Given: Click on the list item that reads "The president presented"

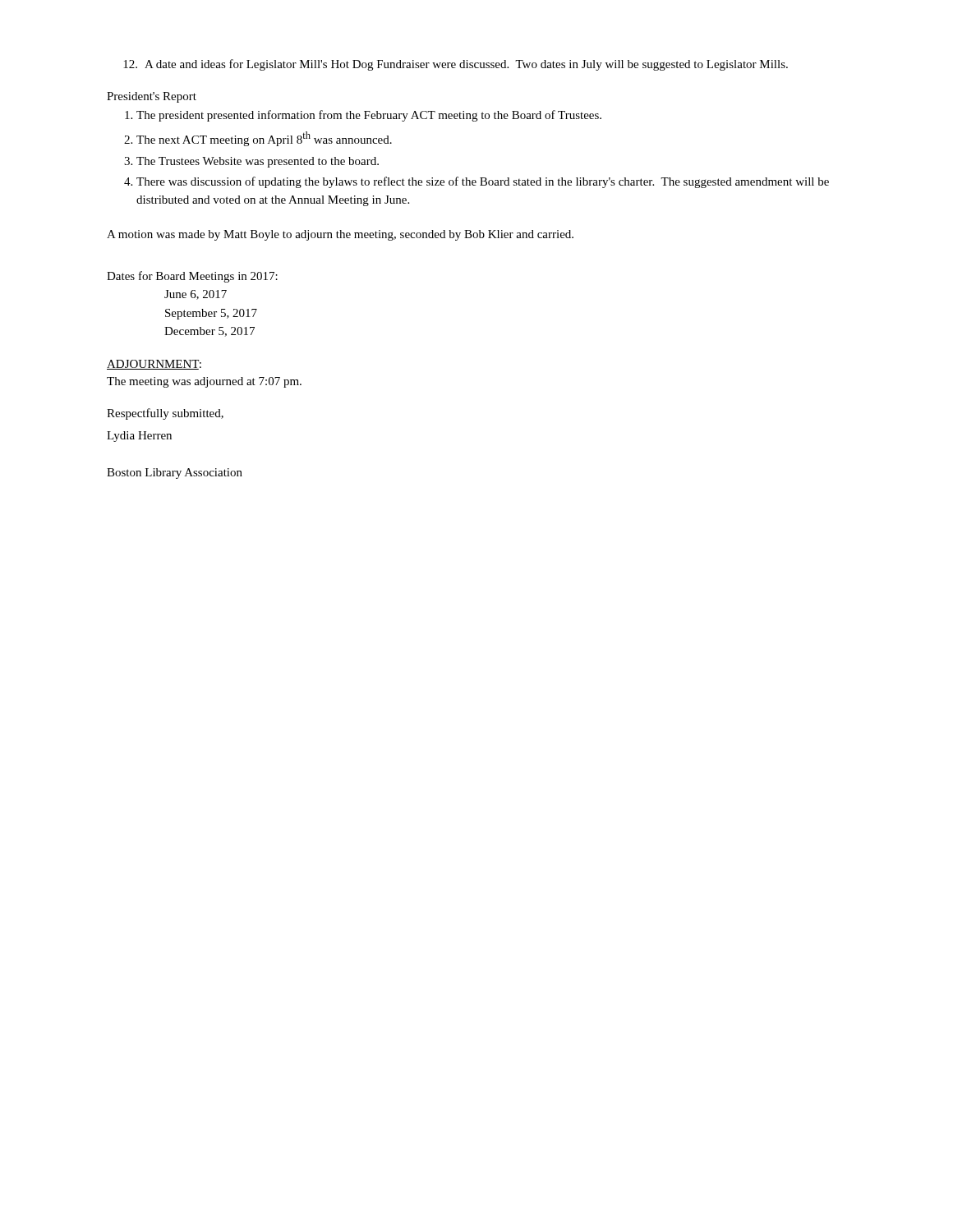Looking at the screenshot, I should pos(369,115).
